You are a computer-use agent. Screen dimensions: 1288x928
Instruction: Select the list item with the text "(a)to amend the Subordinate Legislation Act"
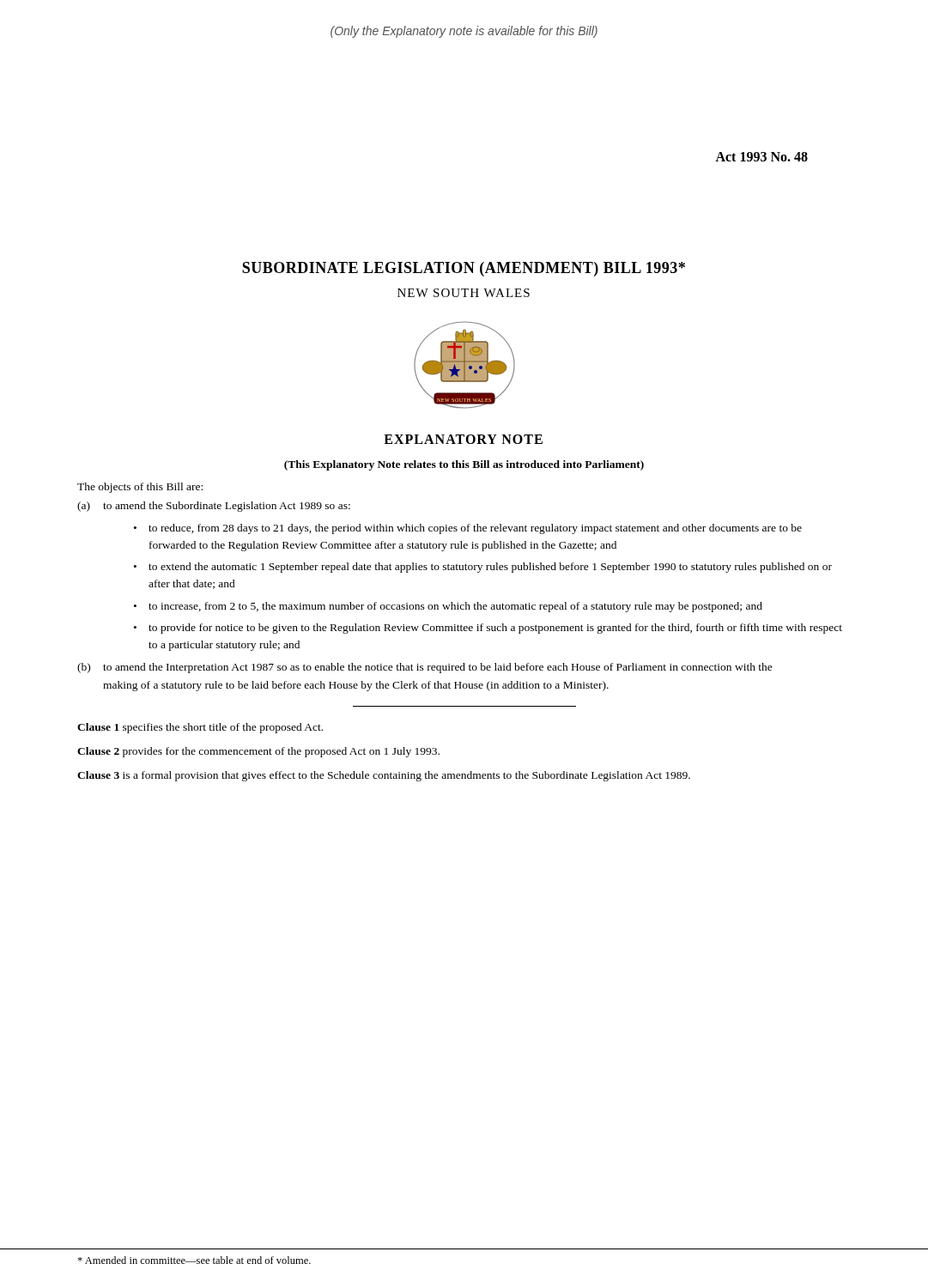click(214, 507)
